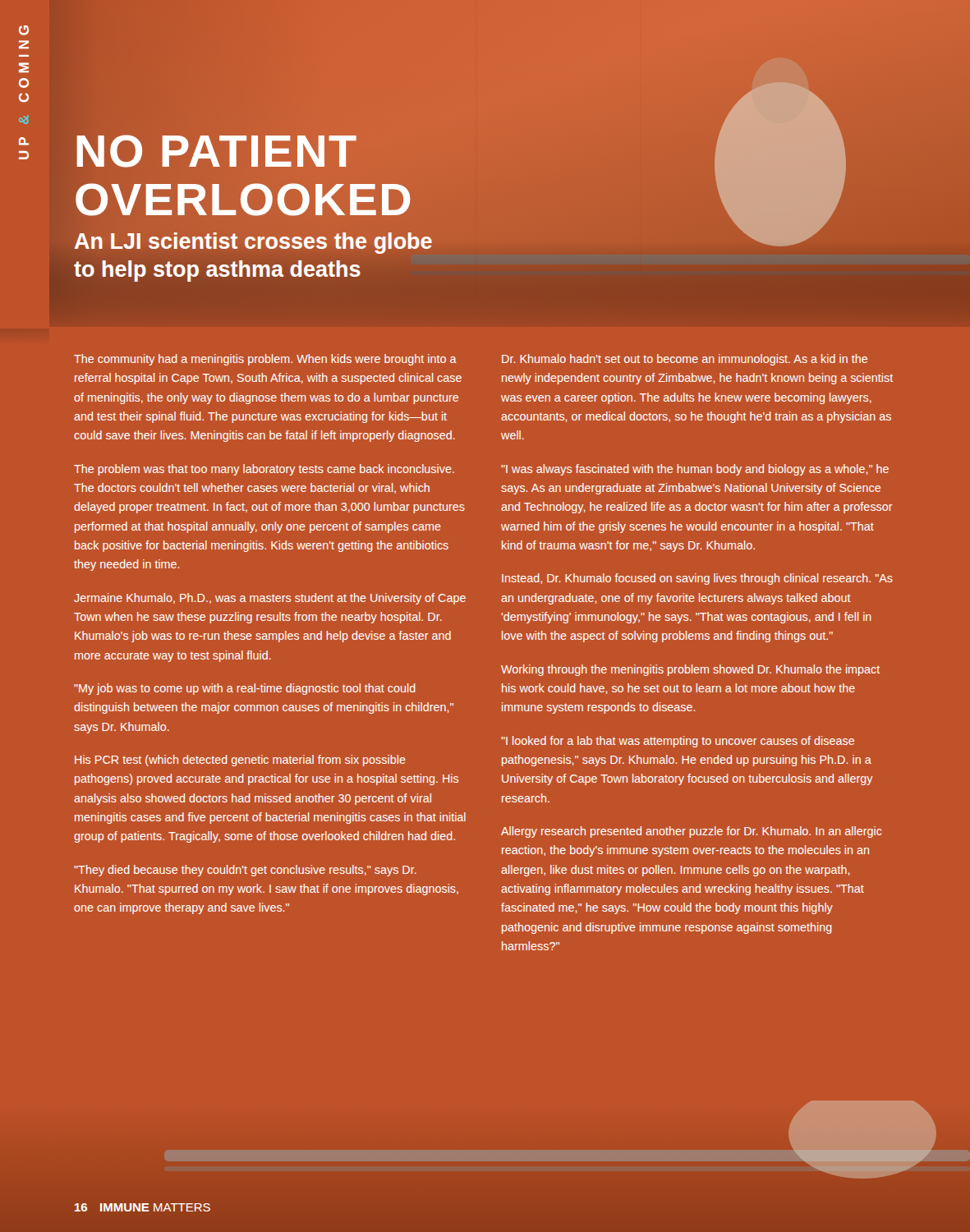Point to the block starting "The problem was that too many laboratory tests"
This screenshot has height=1232, width=970.
click(x=269, y=517)
